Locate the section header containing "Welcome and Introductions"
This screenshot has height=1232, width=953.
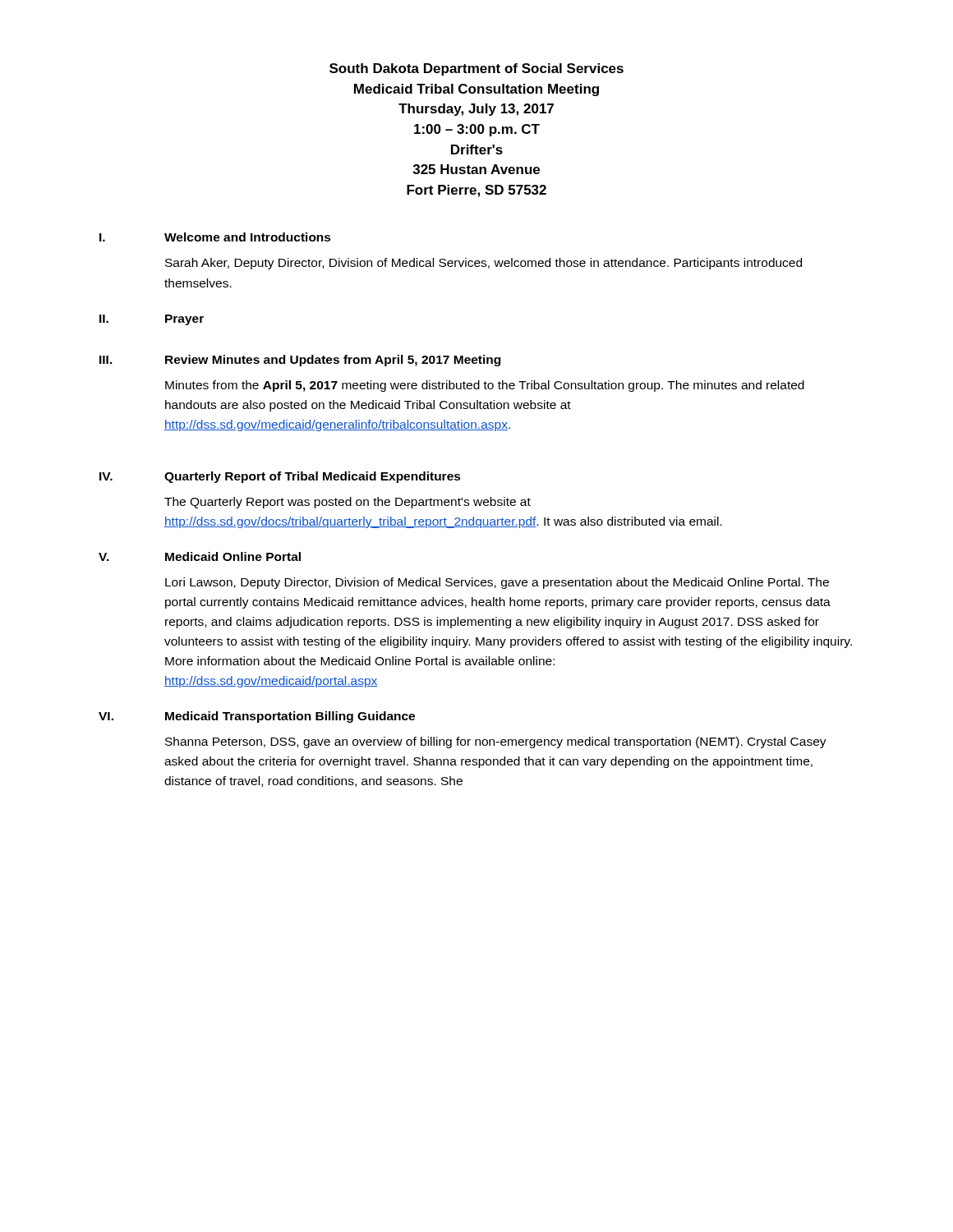click(248, 237)
